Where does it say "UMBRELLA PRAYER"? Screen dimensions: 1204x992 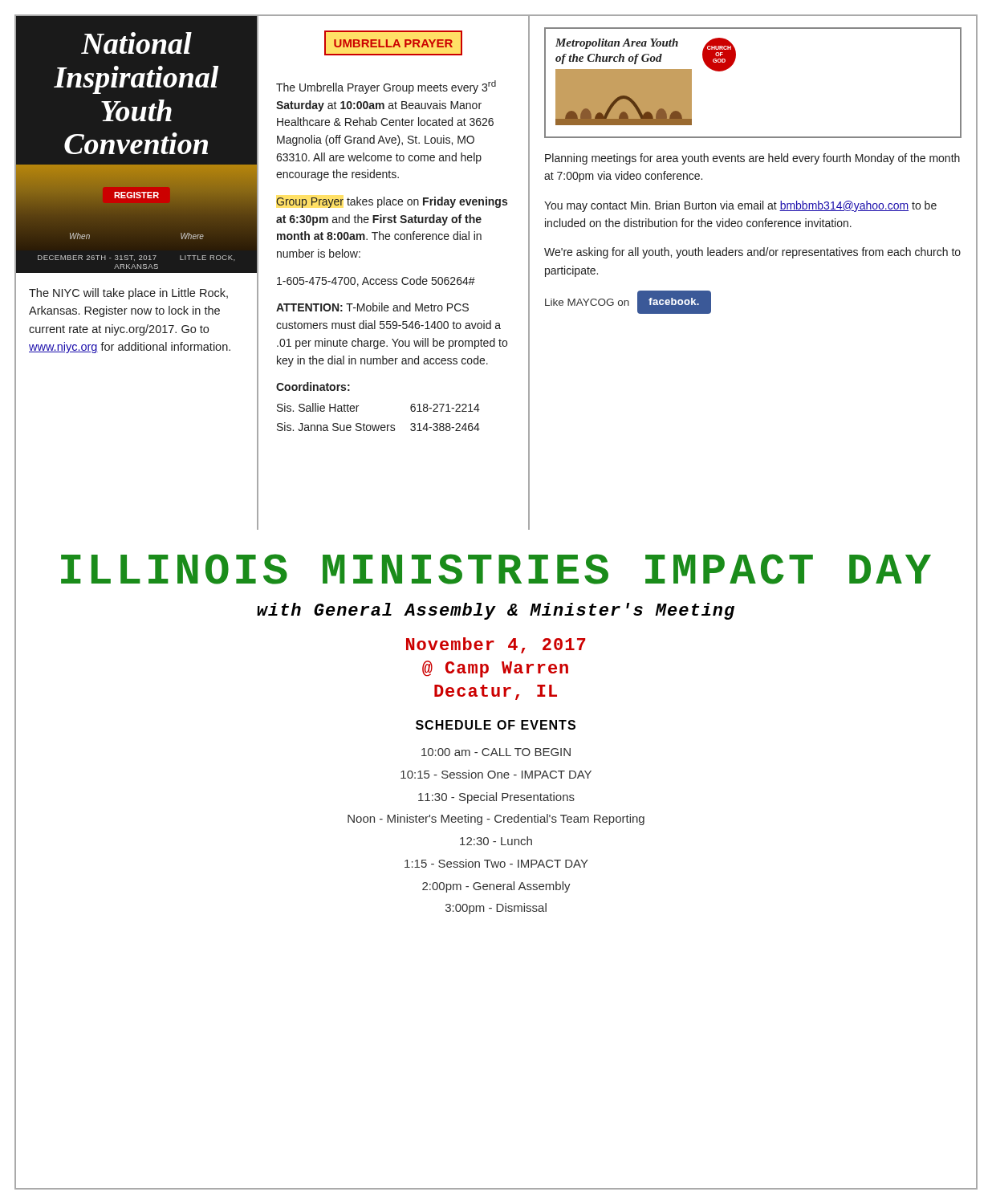[393, 43]
